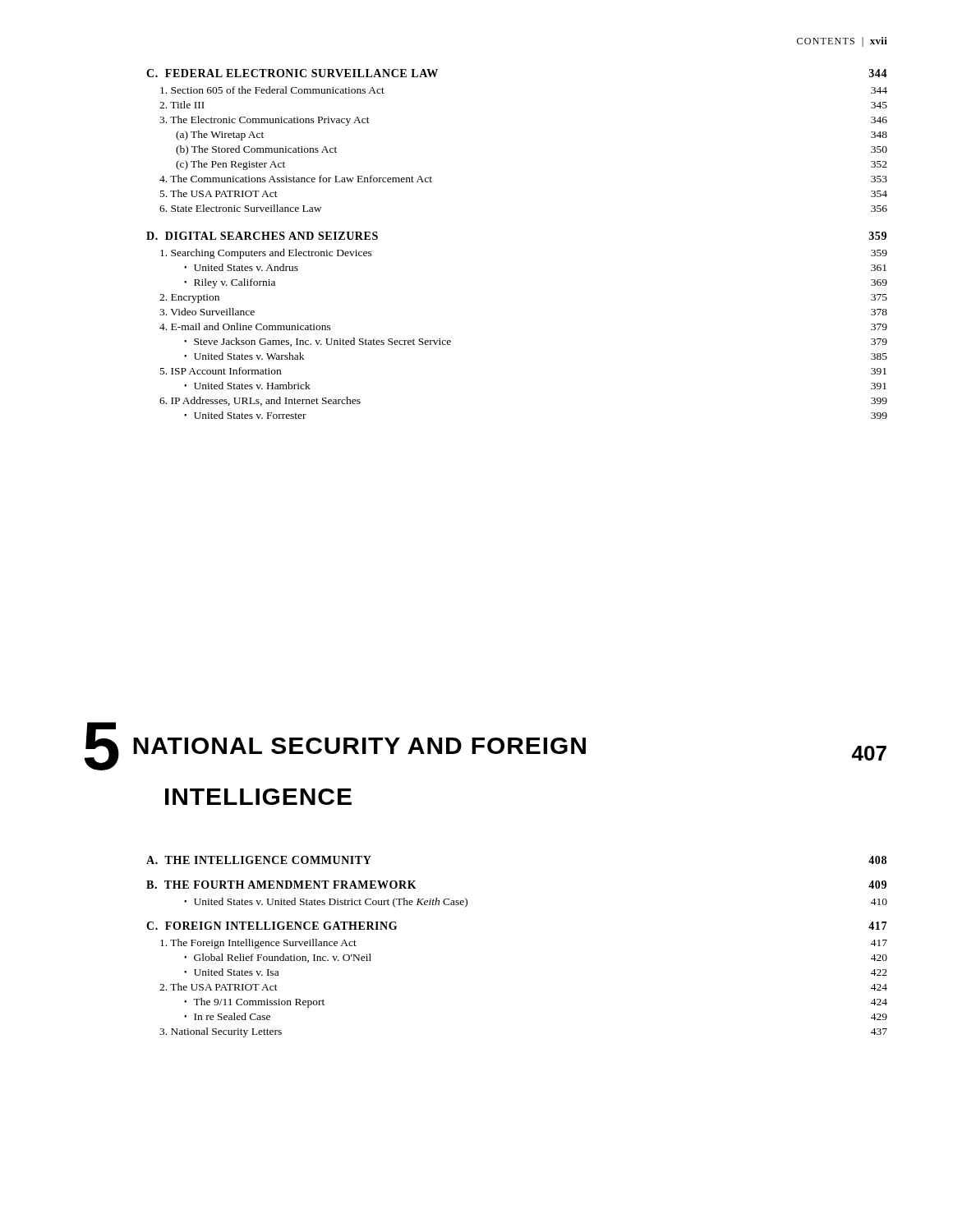Select the list item that reads "2. The USA PATRIOT Act 424"
The height and width of the screenshot is (1232, 953).
pos(225,987)
